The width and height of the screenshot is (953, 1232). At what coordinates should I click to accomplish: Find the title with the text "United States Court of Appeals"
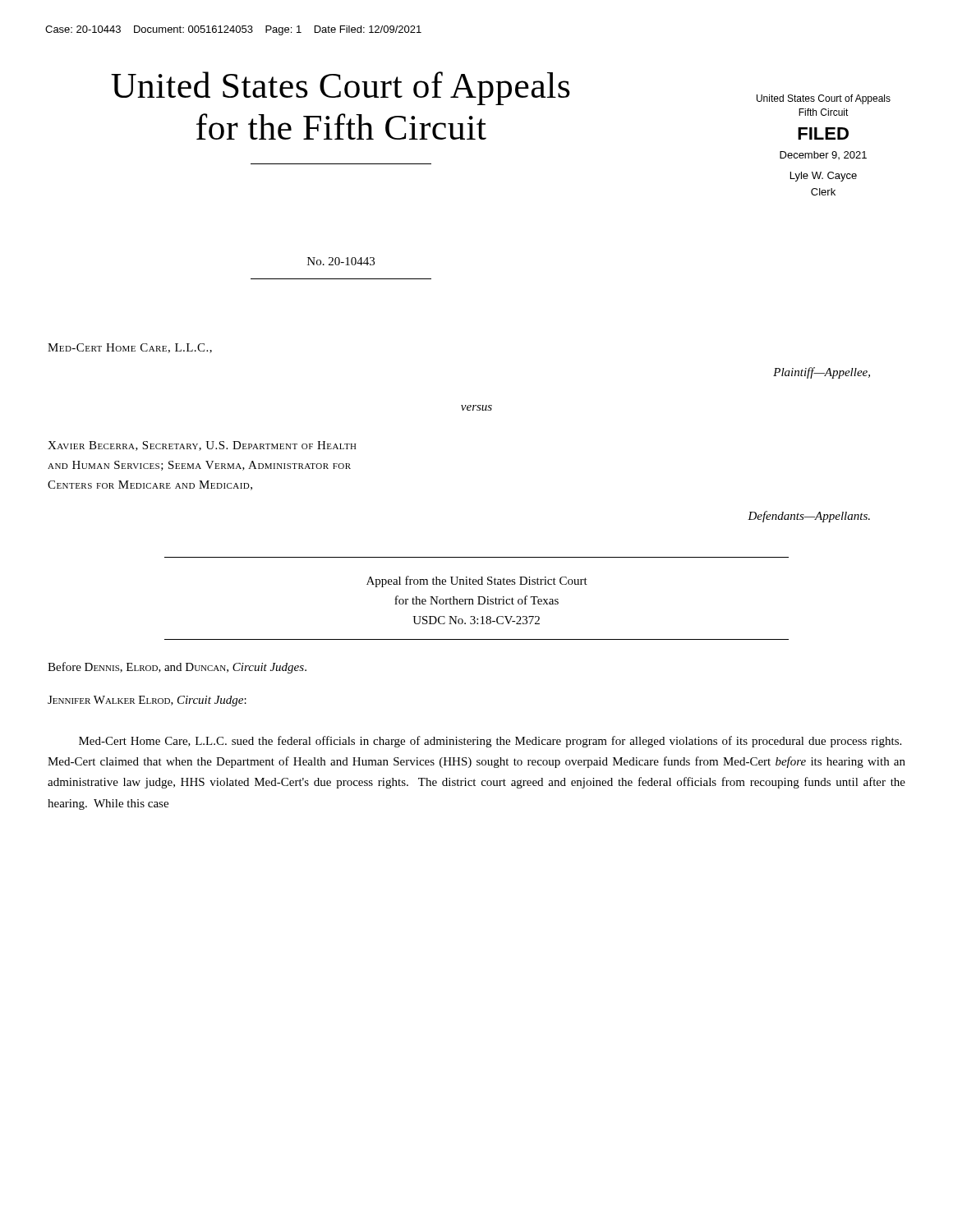(341, 115)
